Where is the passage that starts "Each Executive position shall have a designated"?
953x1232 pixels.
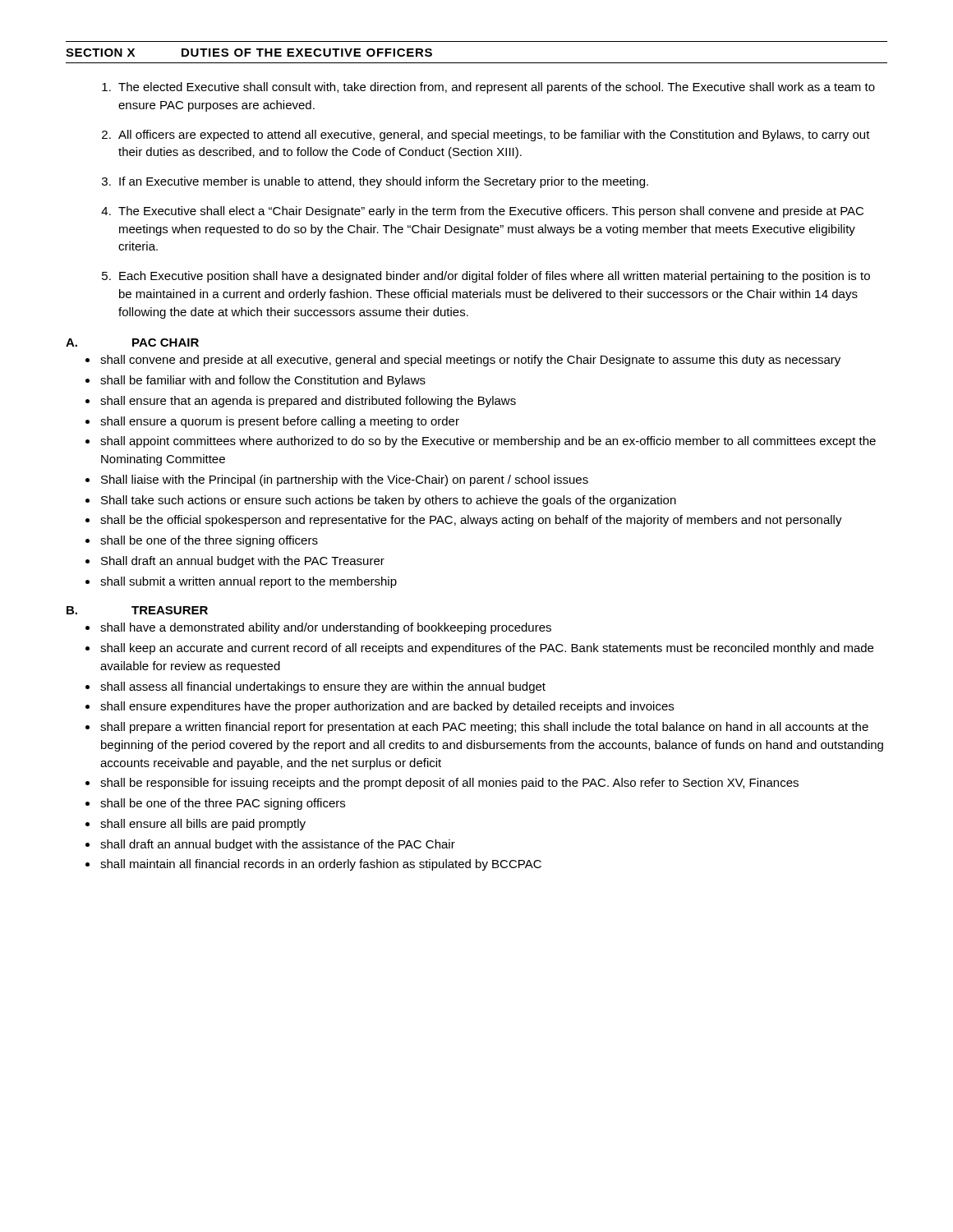coord(494,293)
